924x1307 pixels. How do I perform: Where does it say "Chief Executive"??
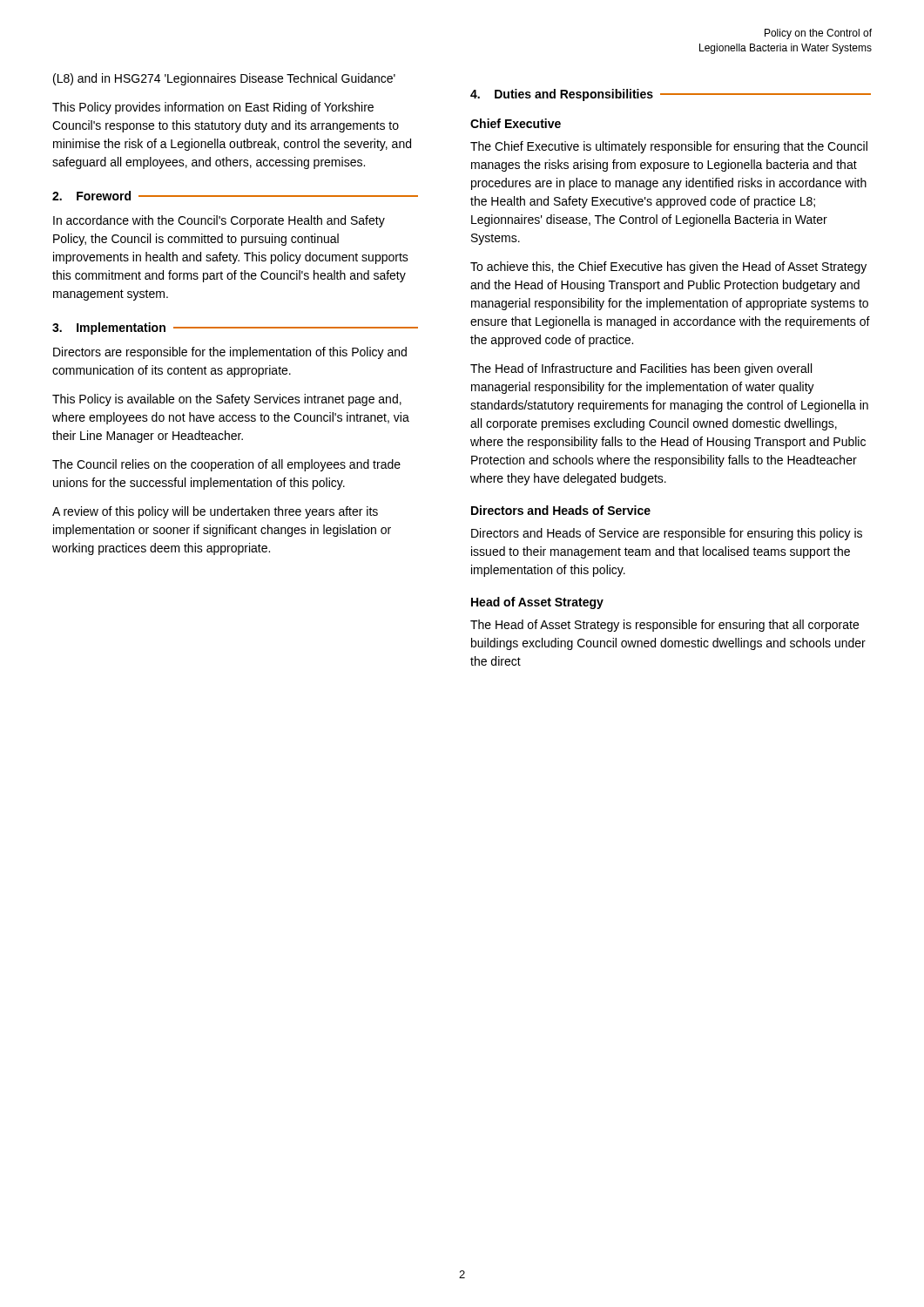[516, 123]
